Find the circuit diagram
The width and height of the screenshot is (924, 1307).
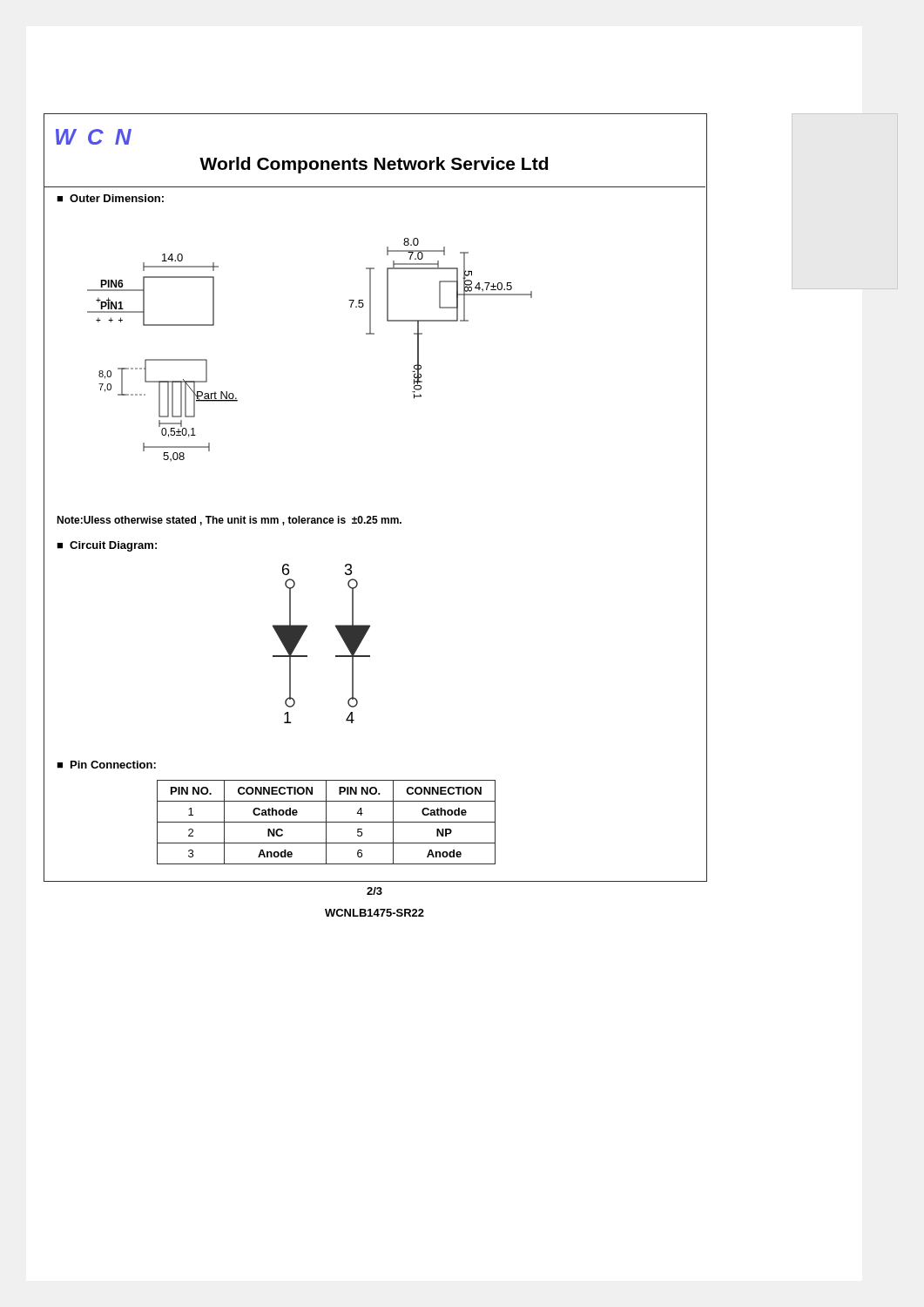(x=377, y=654)
